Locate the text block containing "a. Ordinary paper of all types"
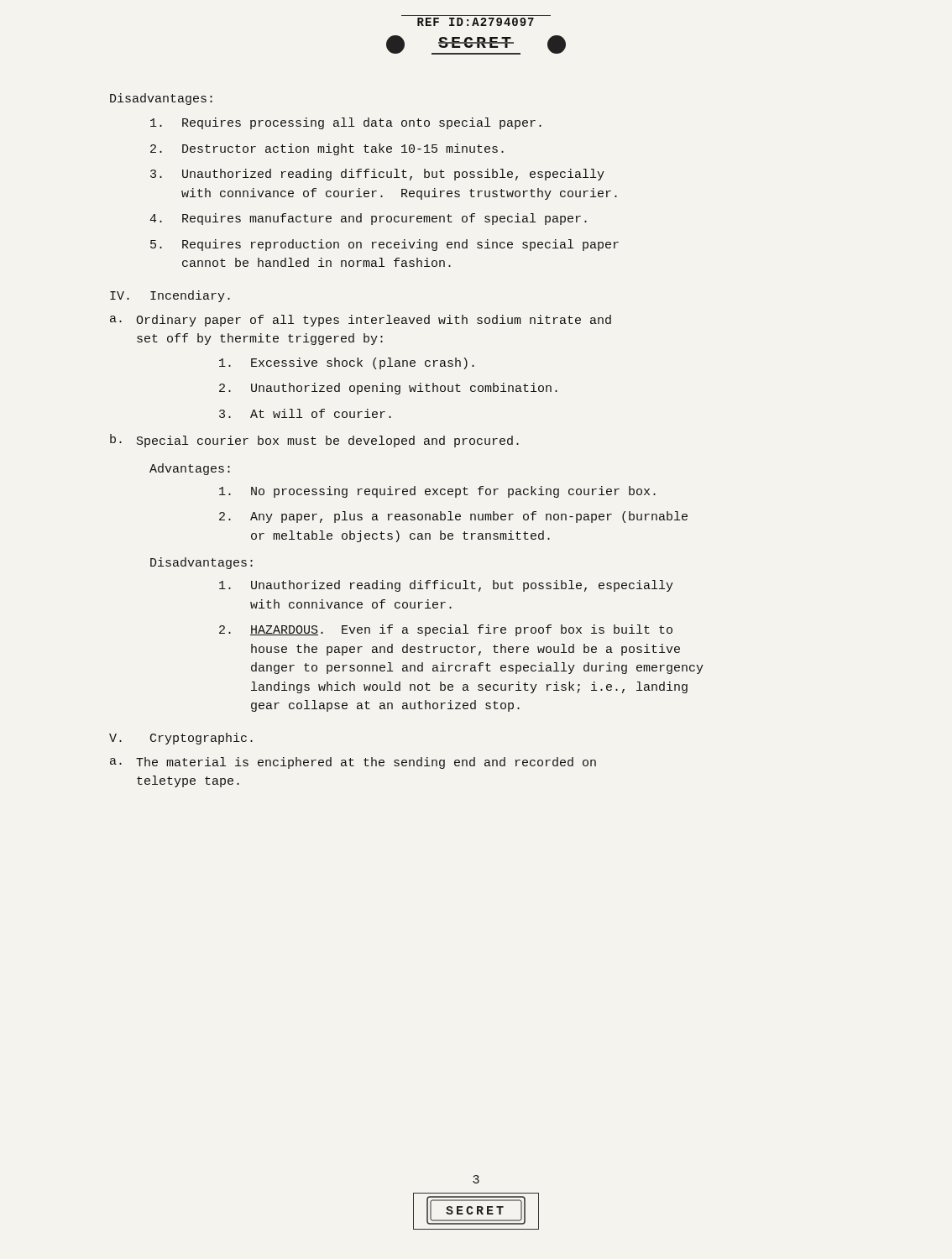Viewport: 952px width, 1259px height. [x=361, y=331]
